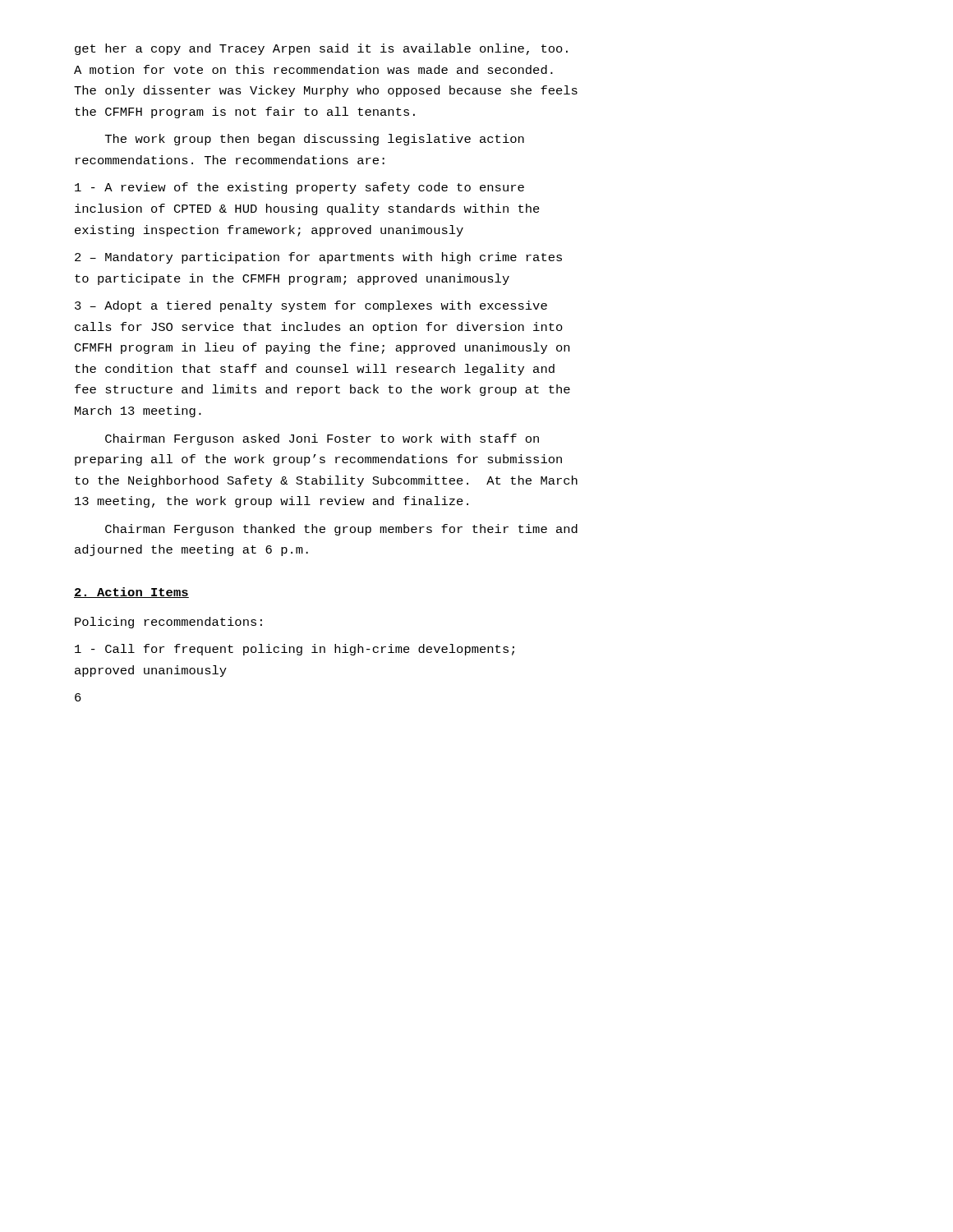The width and height of the screenshot is (953, 1232).
Task: Click the passage that begins "1 - Call"
Action: point(296,660)
